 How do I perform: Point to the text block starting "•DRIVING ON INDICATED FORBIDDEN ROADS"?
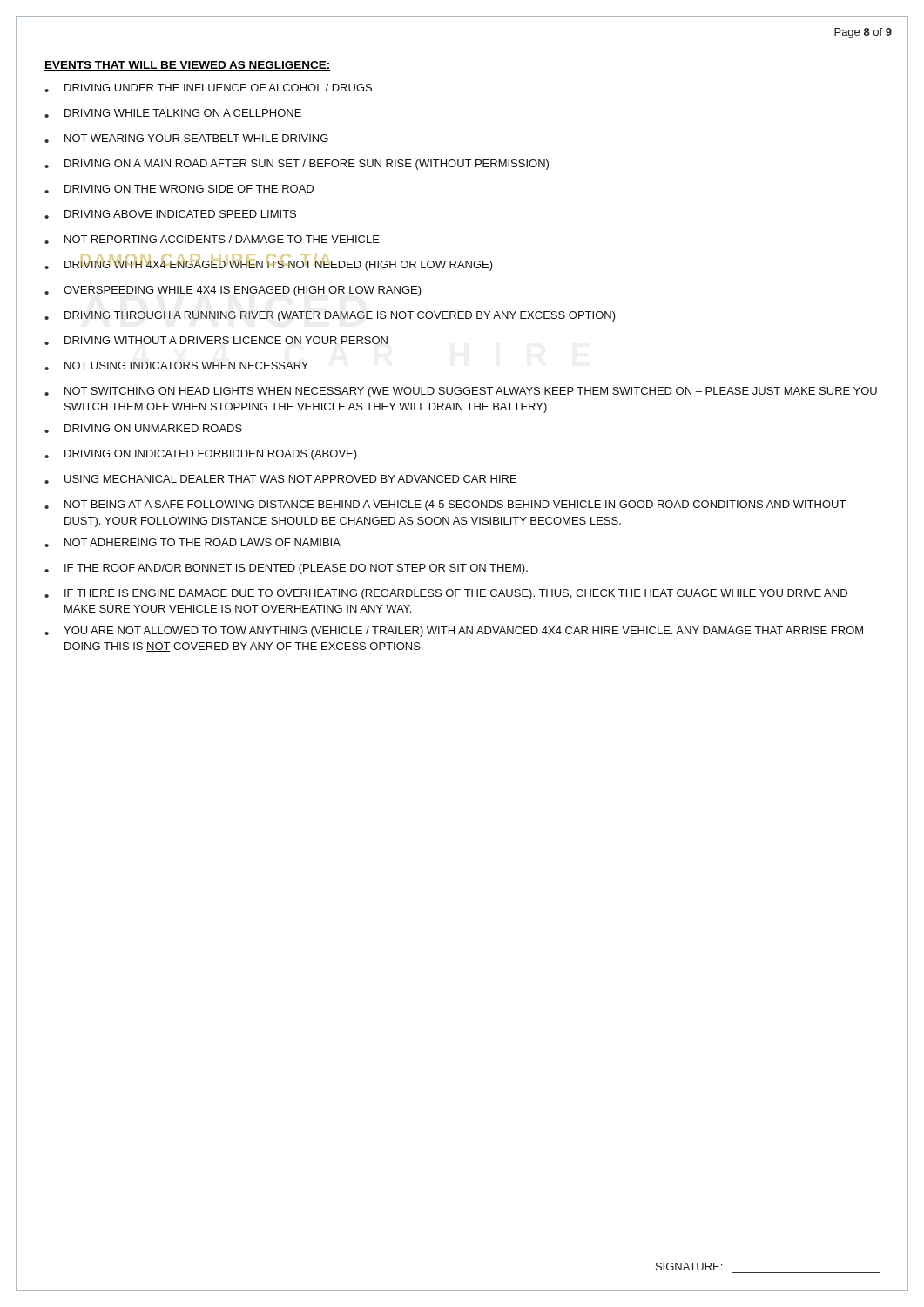pos(201,455)
